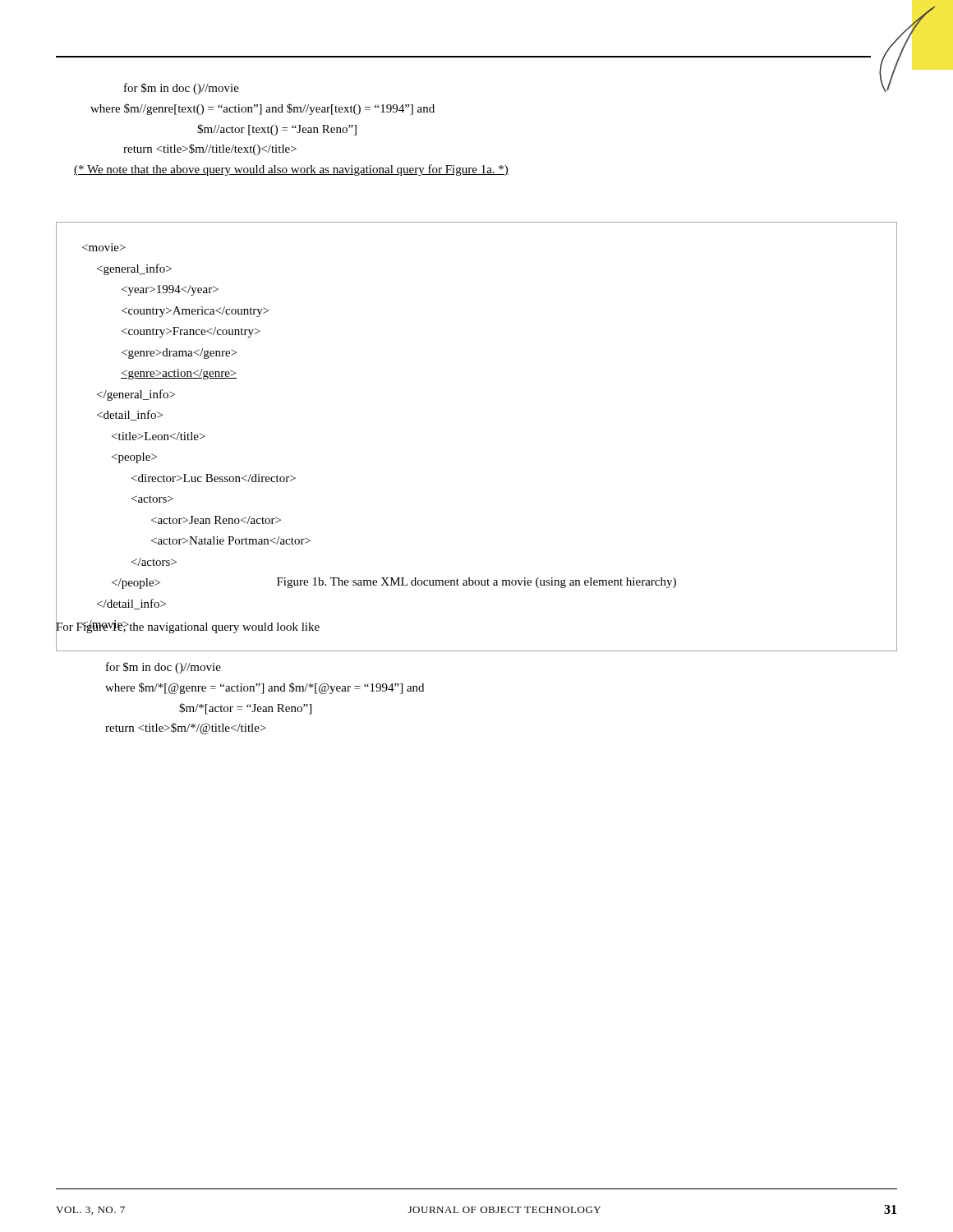Click on the text block that says "For Figure 1c, the navigational"
Screen dimensions: 1232x953
tap(188, 627)
